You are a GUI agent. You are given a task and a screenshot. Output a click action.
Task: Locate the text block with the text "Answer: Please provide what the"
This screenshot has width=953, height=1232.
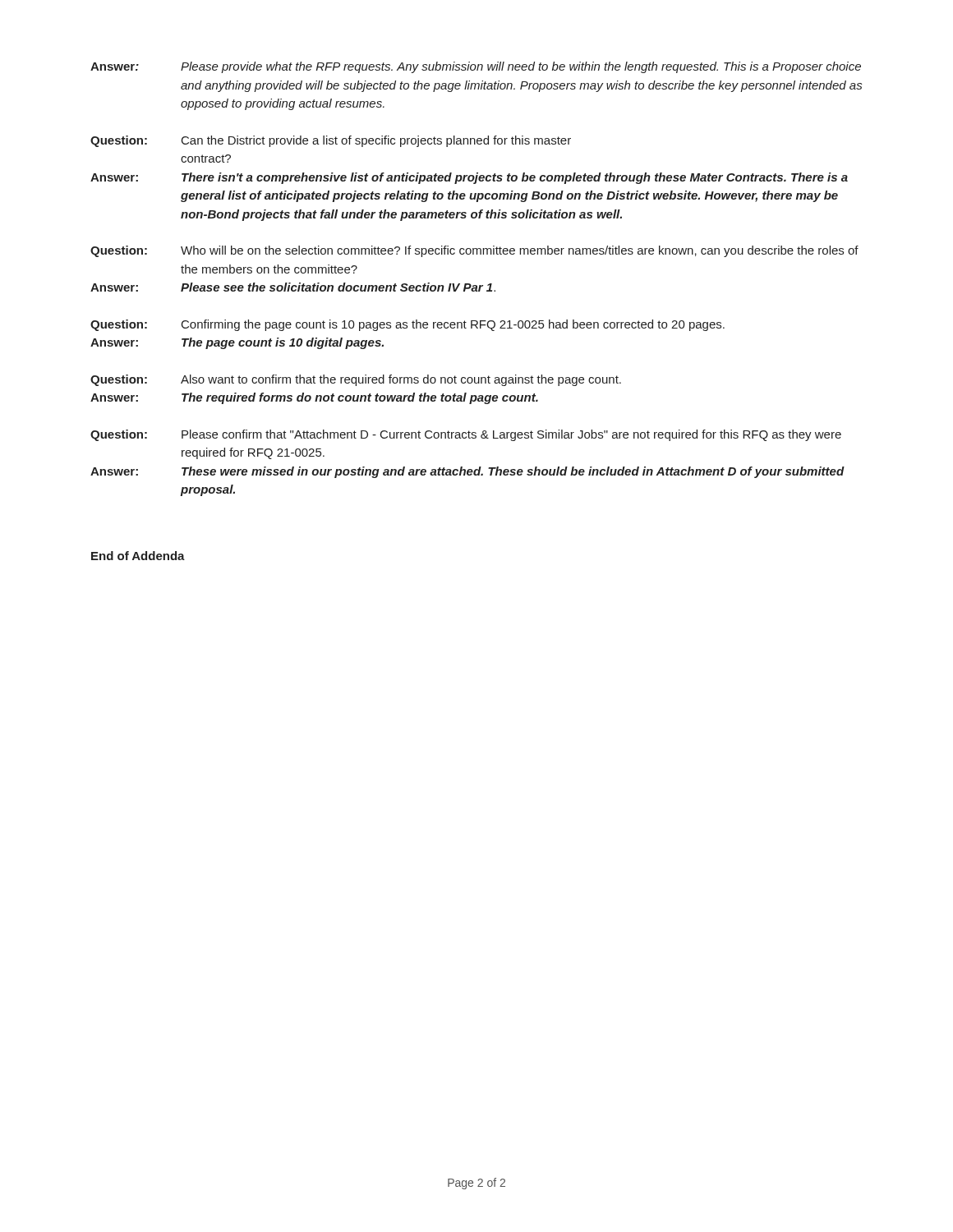476,85
